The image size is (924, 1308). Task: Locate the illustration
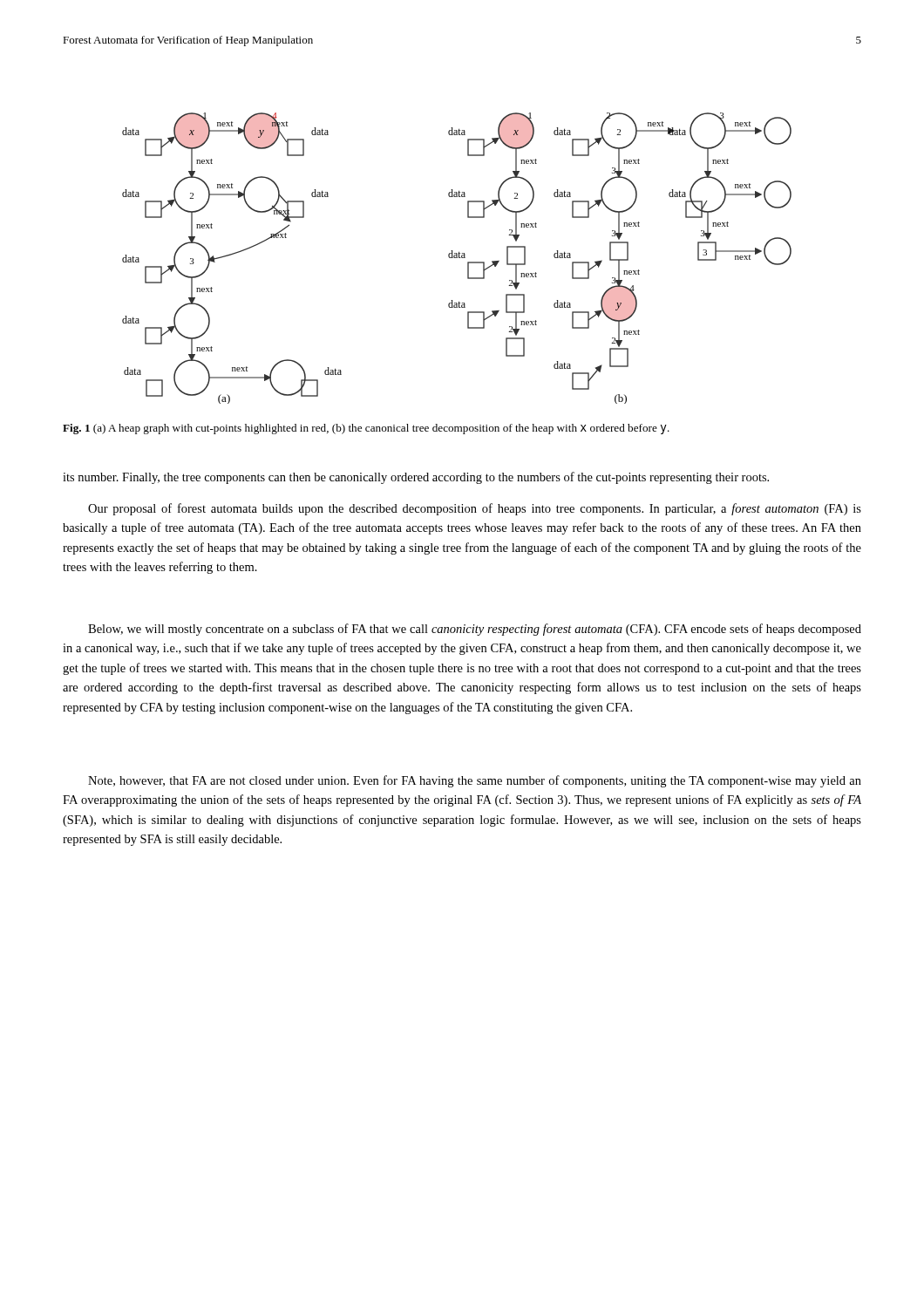click(462, 232)
